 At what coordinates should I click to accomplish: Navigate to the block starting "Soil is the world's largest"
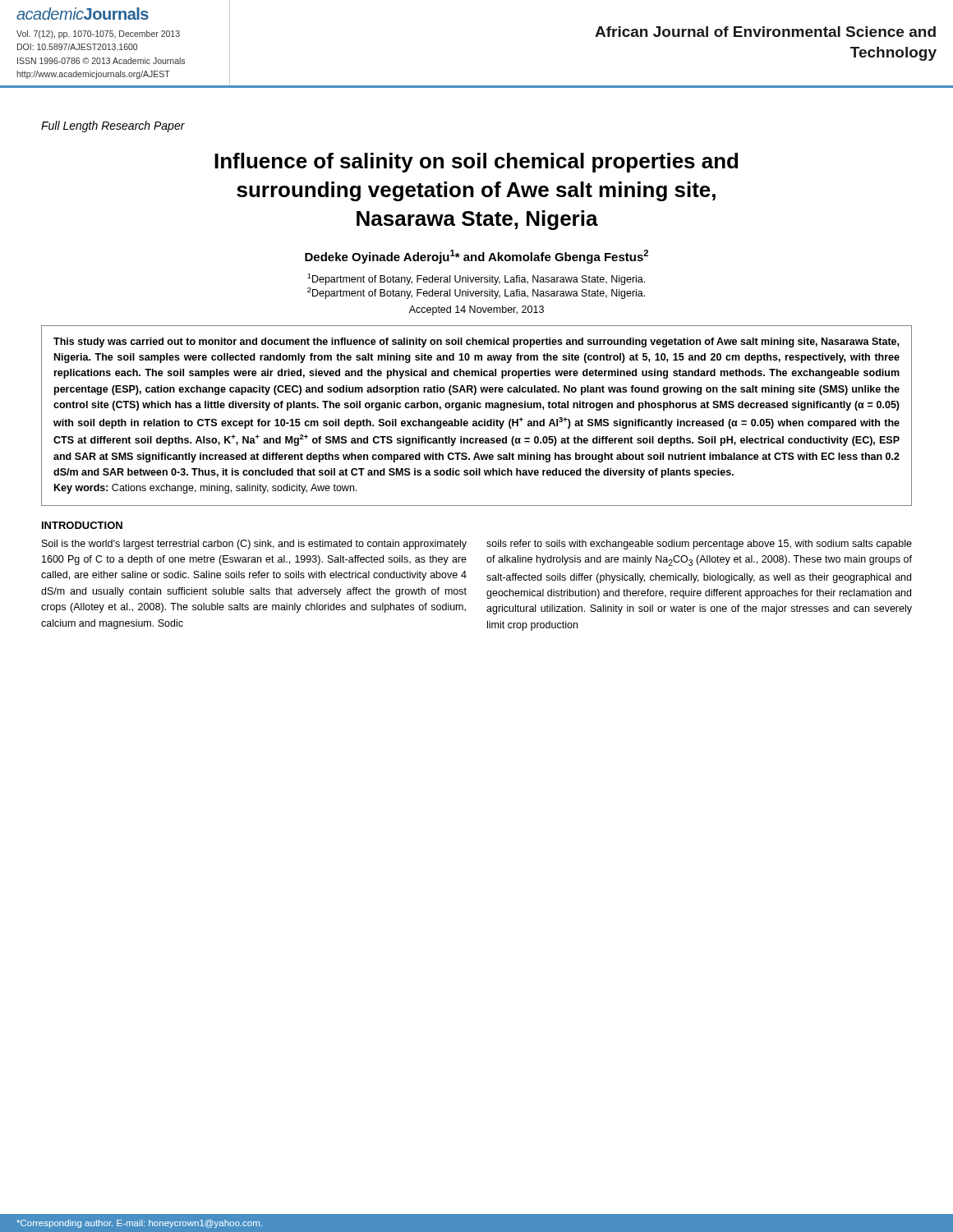pyautogui.click(x=254, y=583)
